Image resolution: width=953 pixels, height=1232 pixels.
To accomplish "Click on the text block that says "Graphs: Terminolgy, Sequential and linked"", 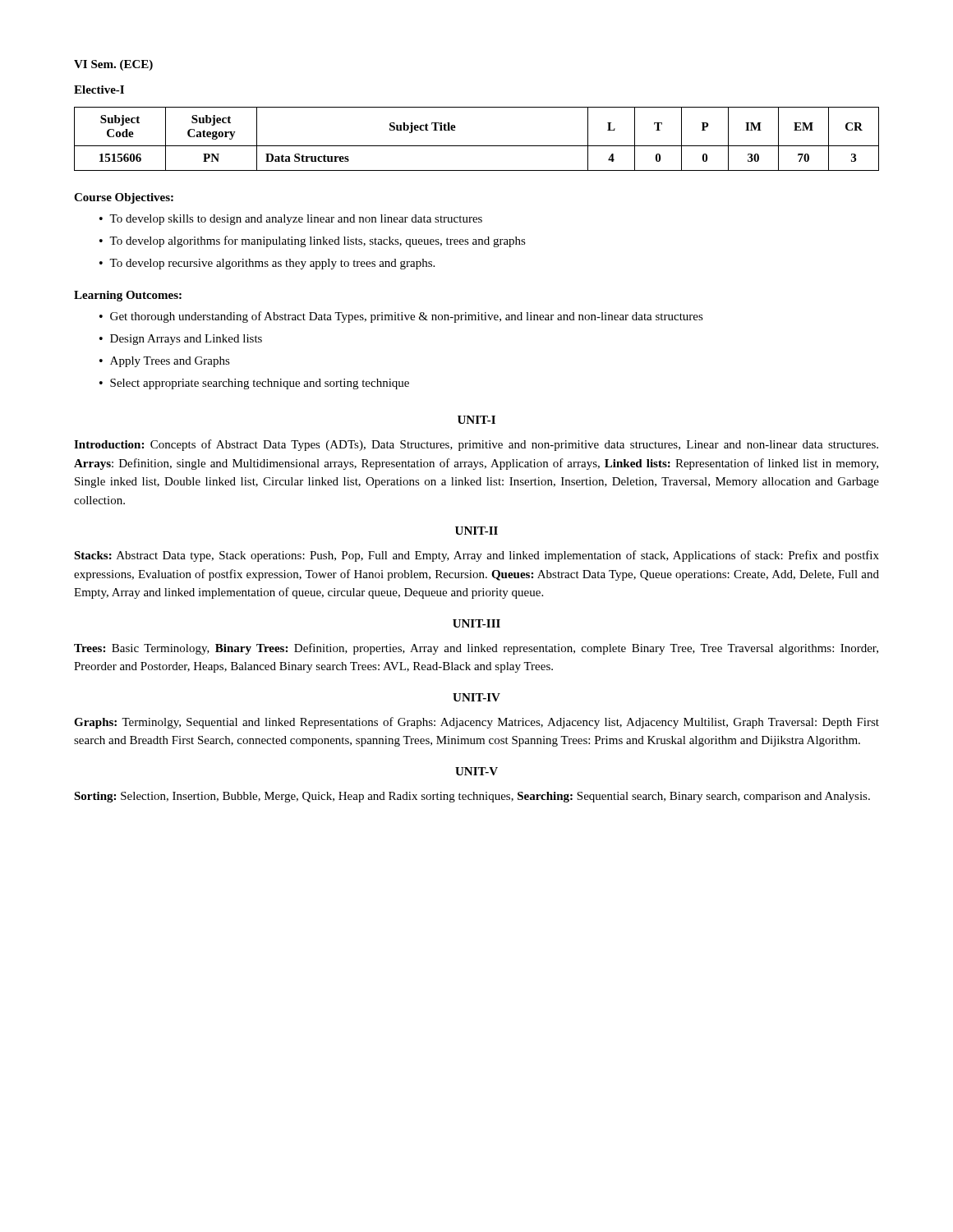I will 476,731.
